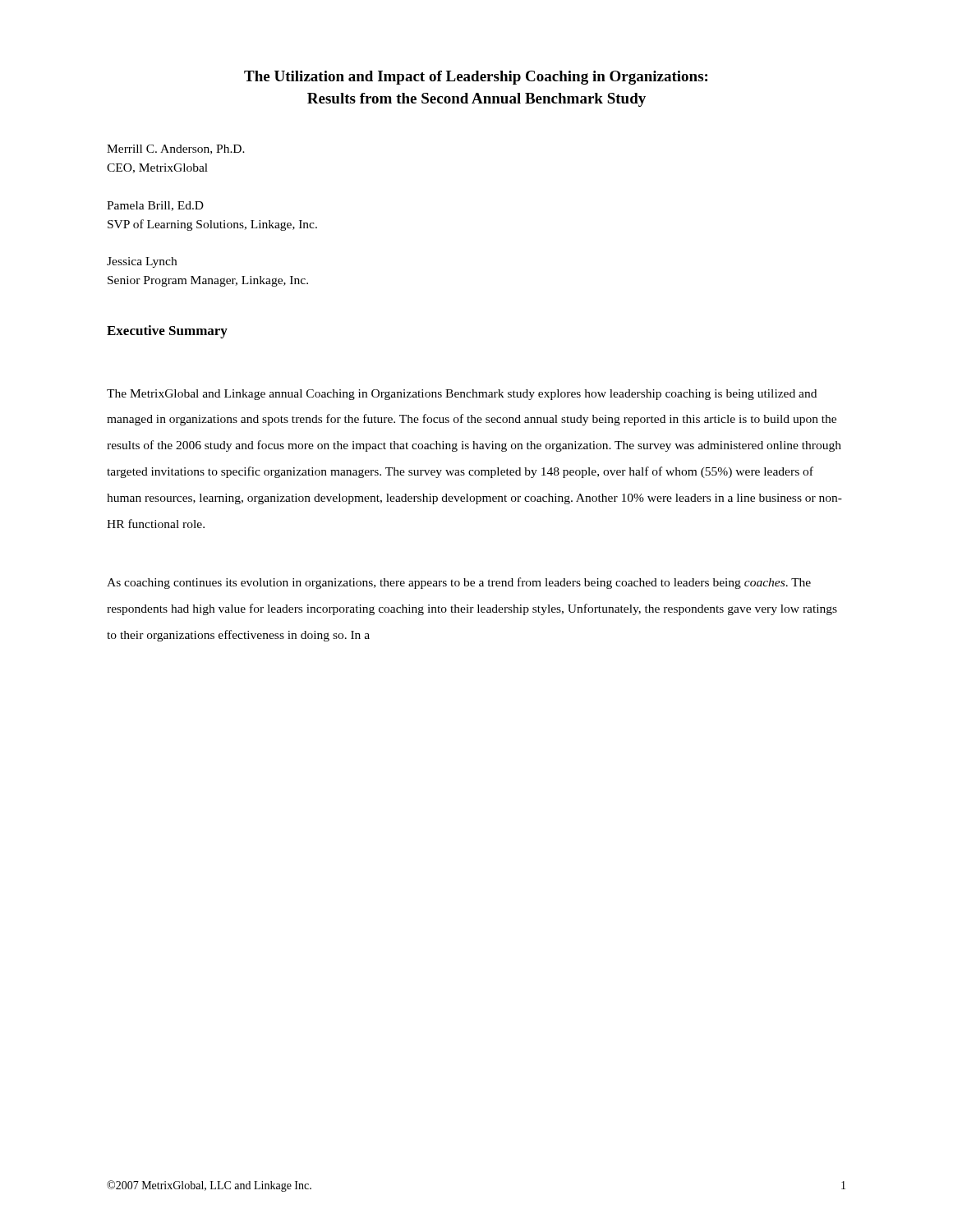Point to the element starting "Merrill C. Anderson, Ph.D. CEO, MetrixGlobal"

176,158
